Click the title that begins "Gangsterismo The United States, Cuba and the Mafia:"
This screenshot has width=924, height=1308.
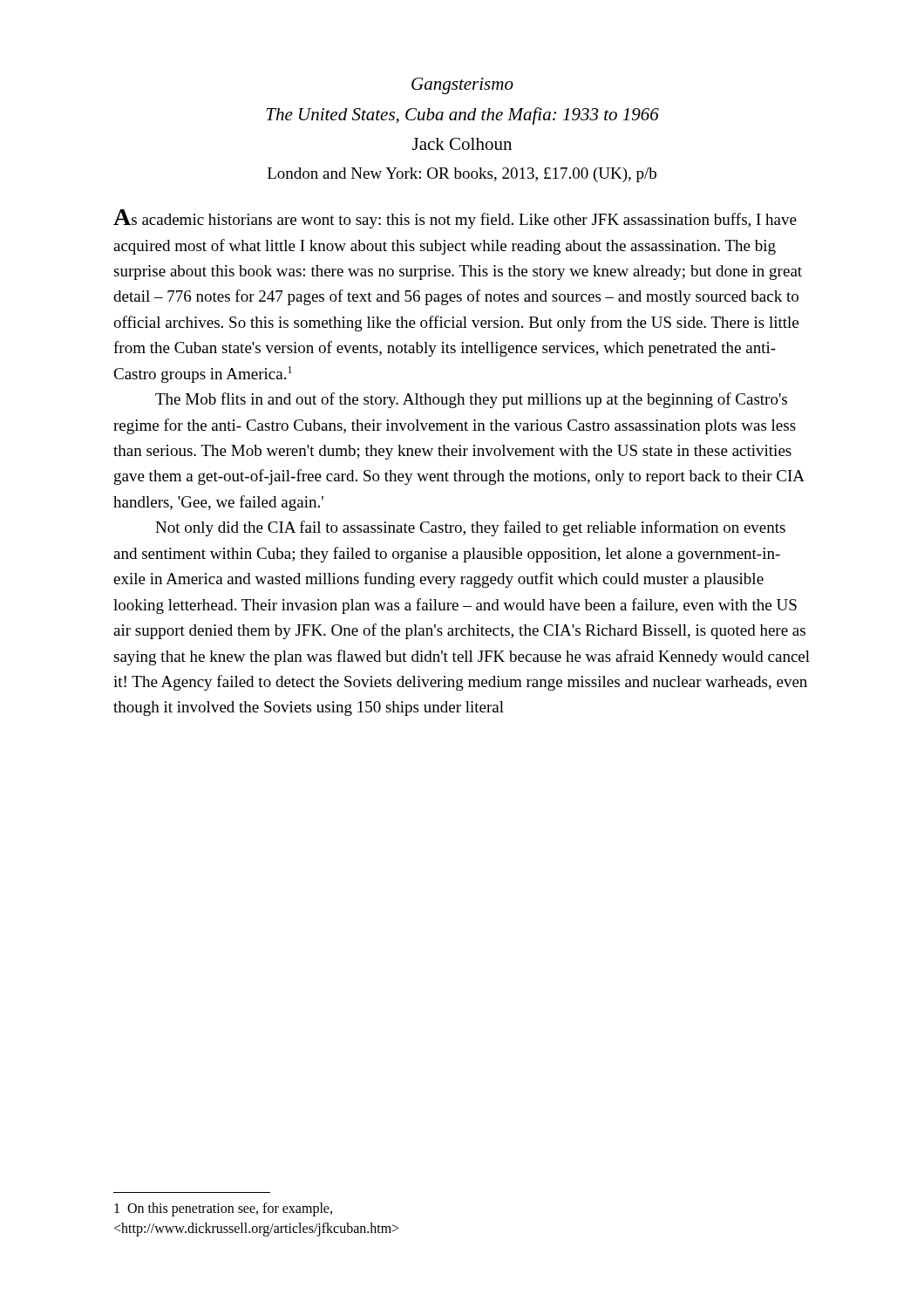point(462,128)
